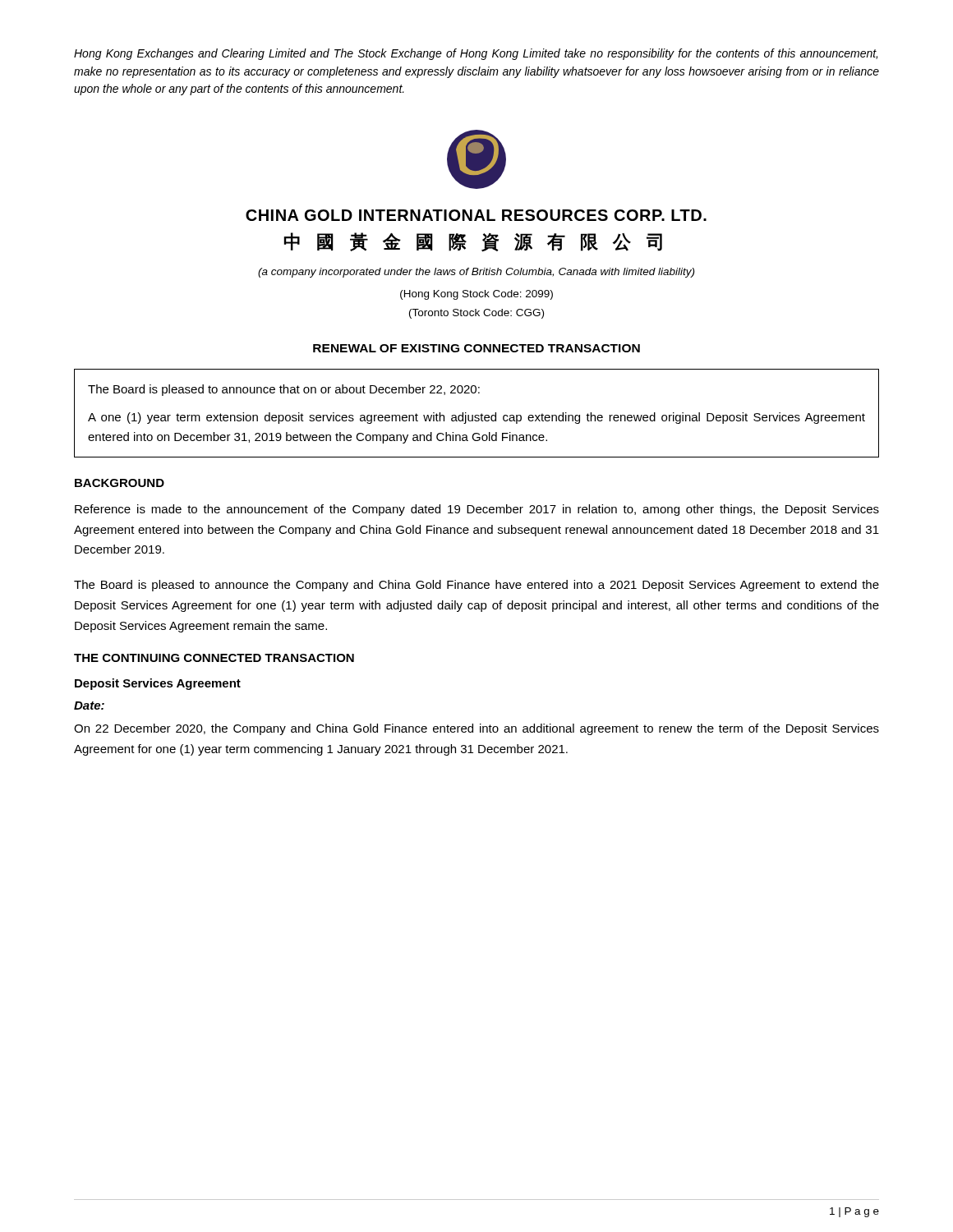The image size is (953, 1232).
Task: Click on the element starting "Deposit Services Agreement"
Action: tap(157, 683)
